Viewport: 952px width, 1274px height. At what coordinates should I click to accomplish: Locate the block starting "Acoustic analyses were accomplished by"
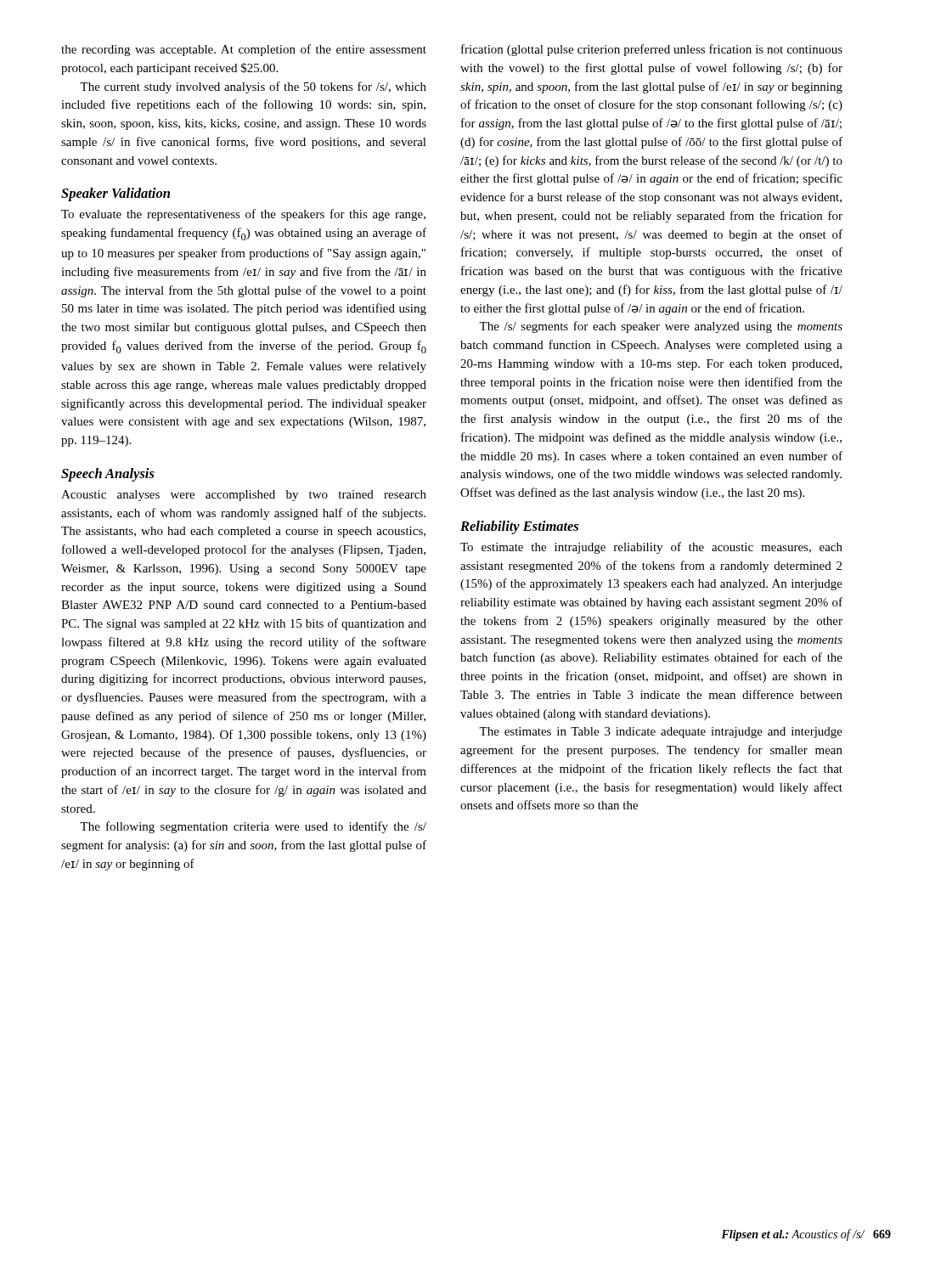[x=244, y=680]
